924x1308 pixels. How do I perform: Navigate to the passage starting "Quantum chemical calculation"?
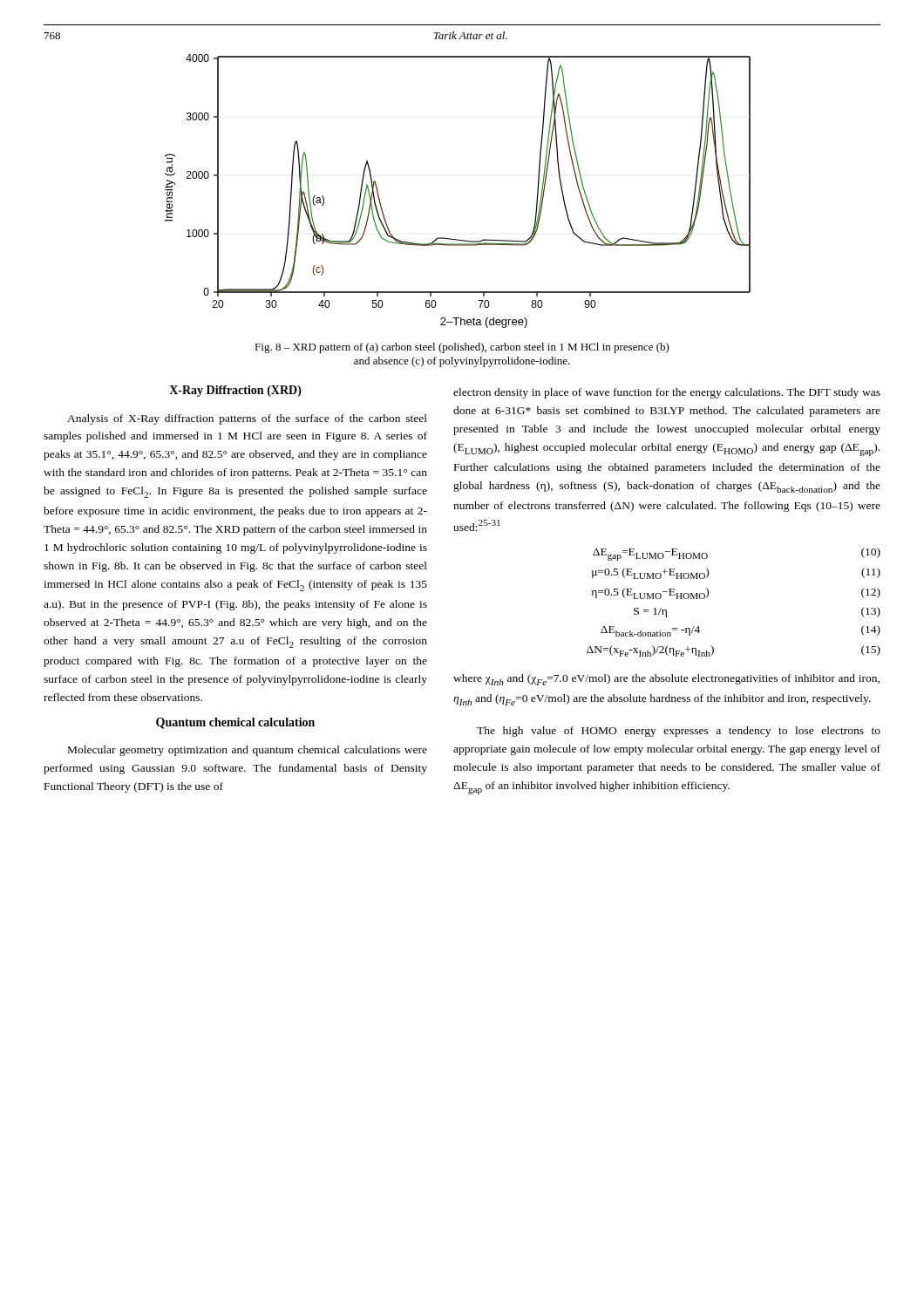click(x=235, y=722)
